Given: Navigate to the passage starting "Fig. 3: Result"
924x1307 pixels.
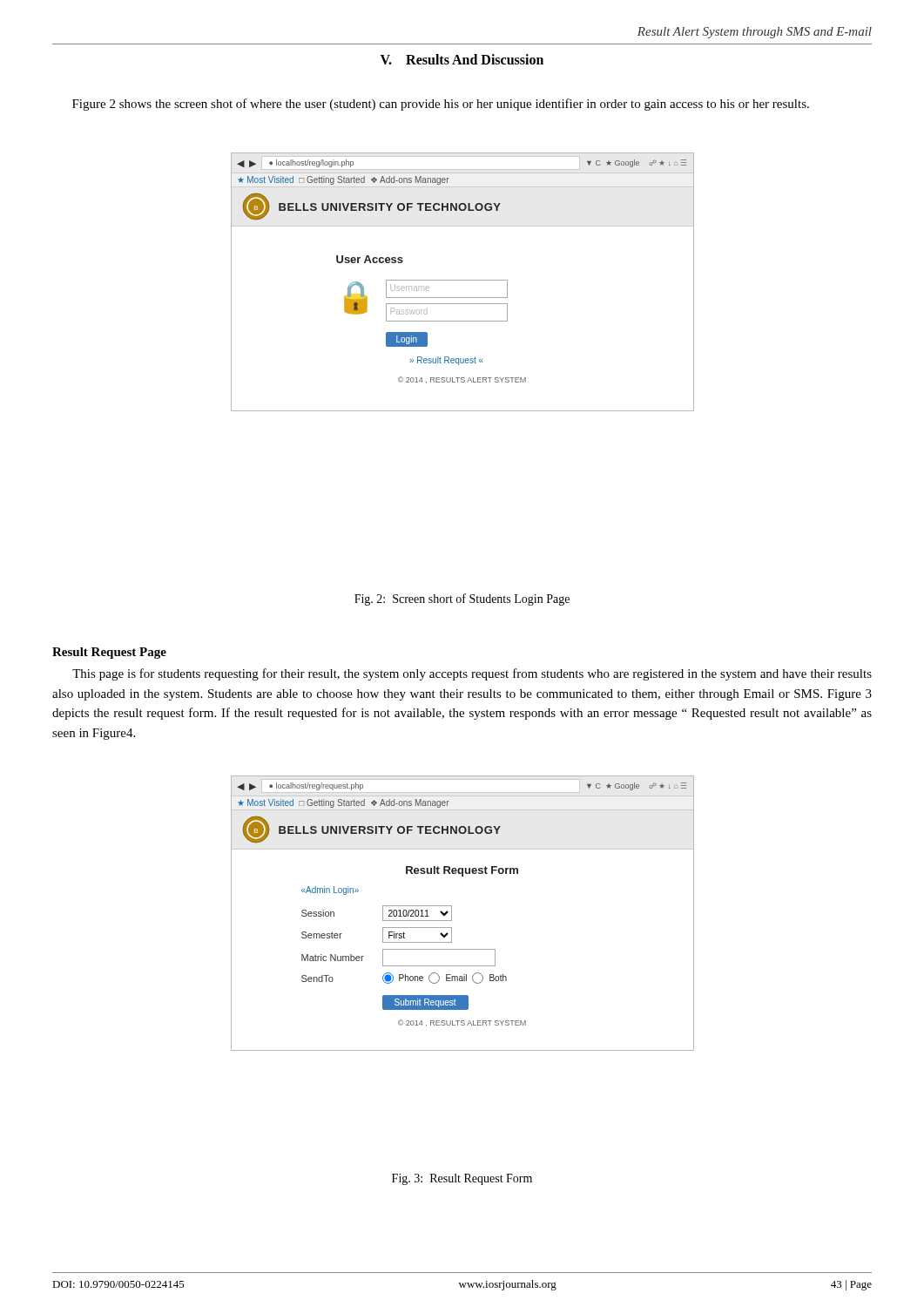Looking at the screenshot, I should 462,1179.
